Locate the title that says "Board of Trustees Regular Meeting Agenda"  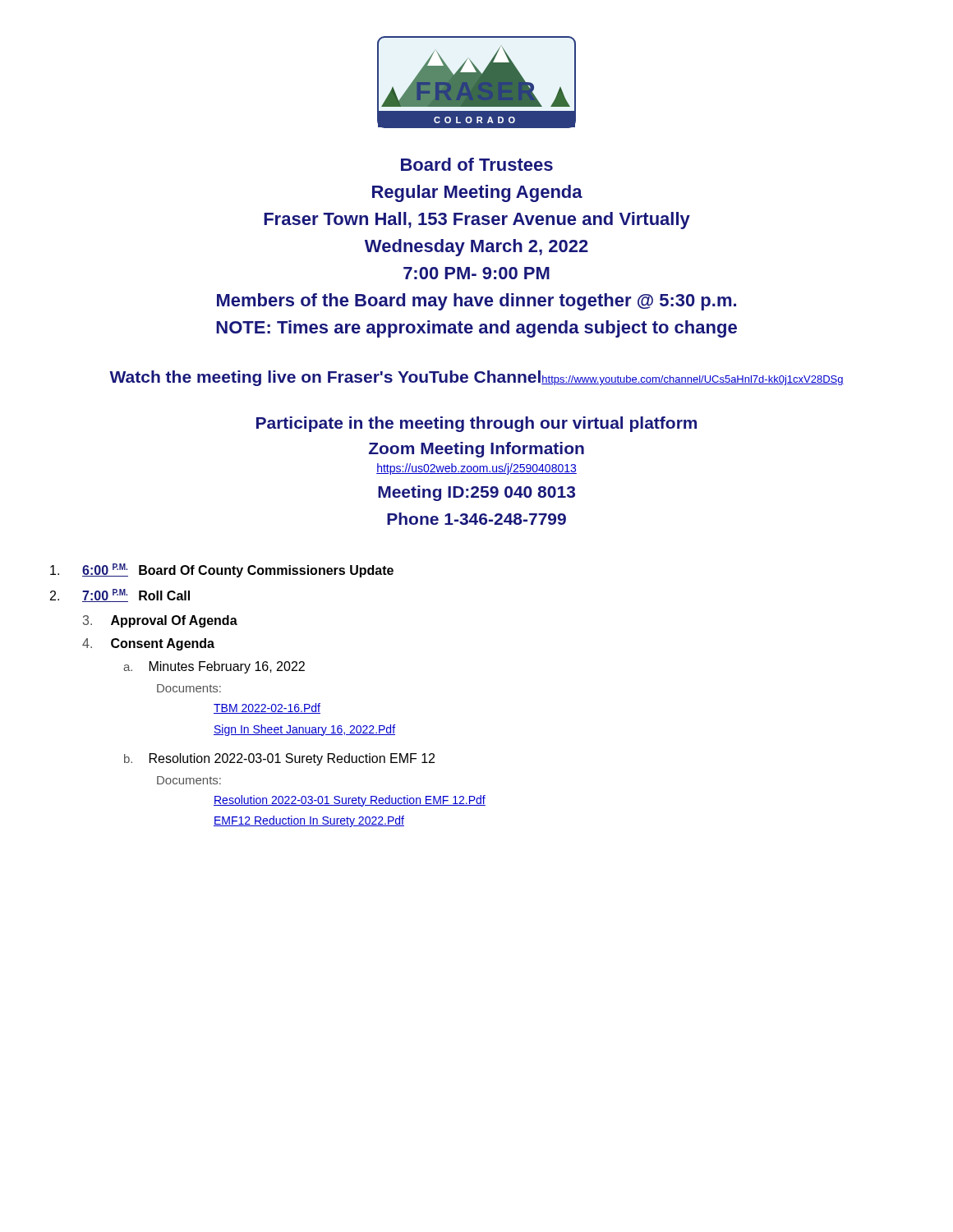point(476,246)
